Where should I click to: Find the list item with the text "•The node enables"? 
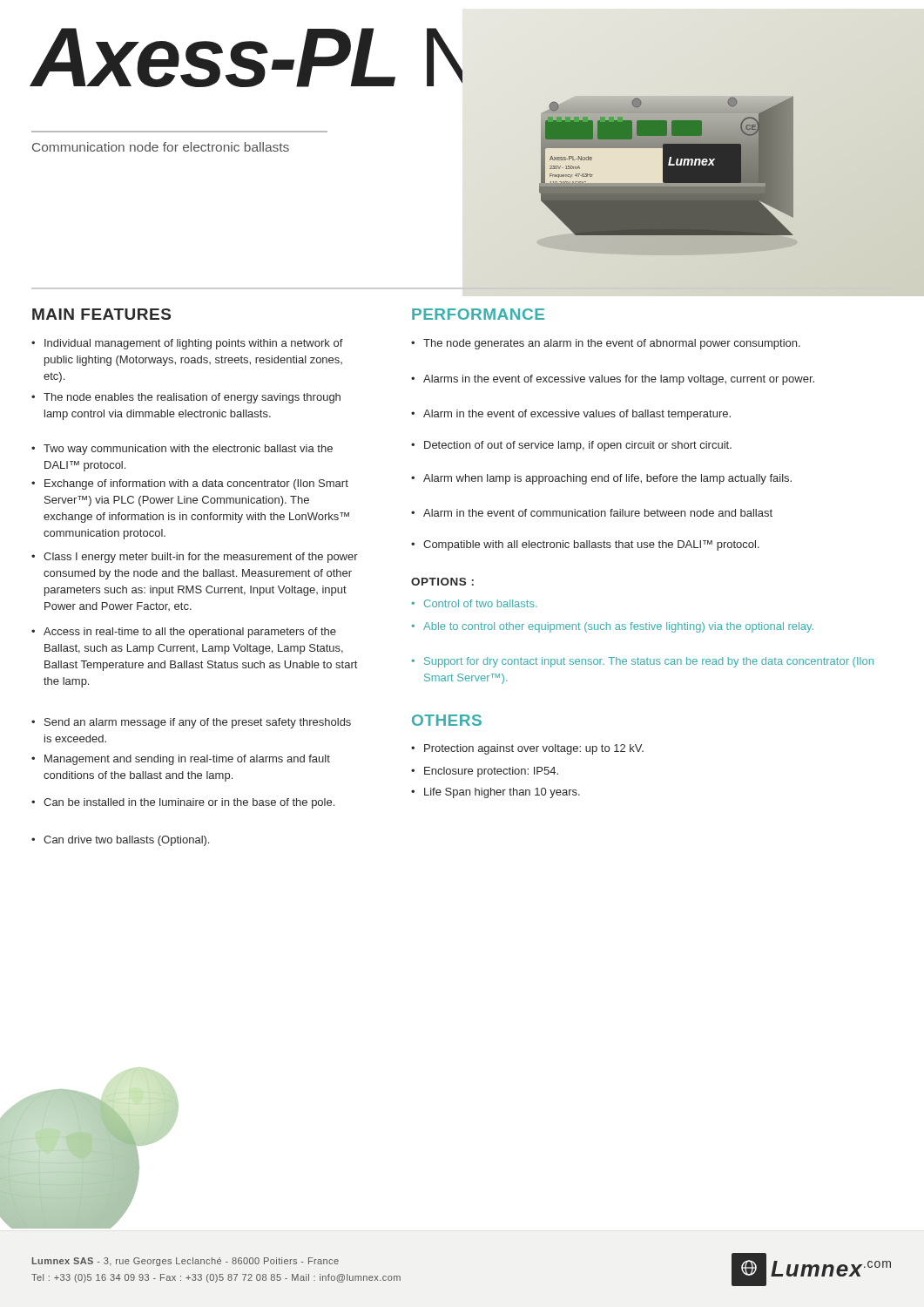(x=186, y=405)
